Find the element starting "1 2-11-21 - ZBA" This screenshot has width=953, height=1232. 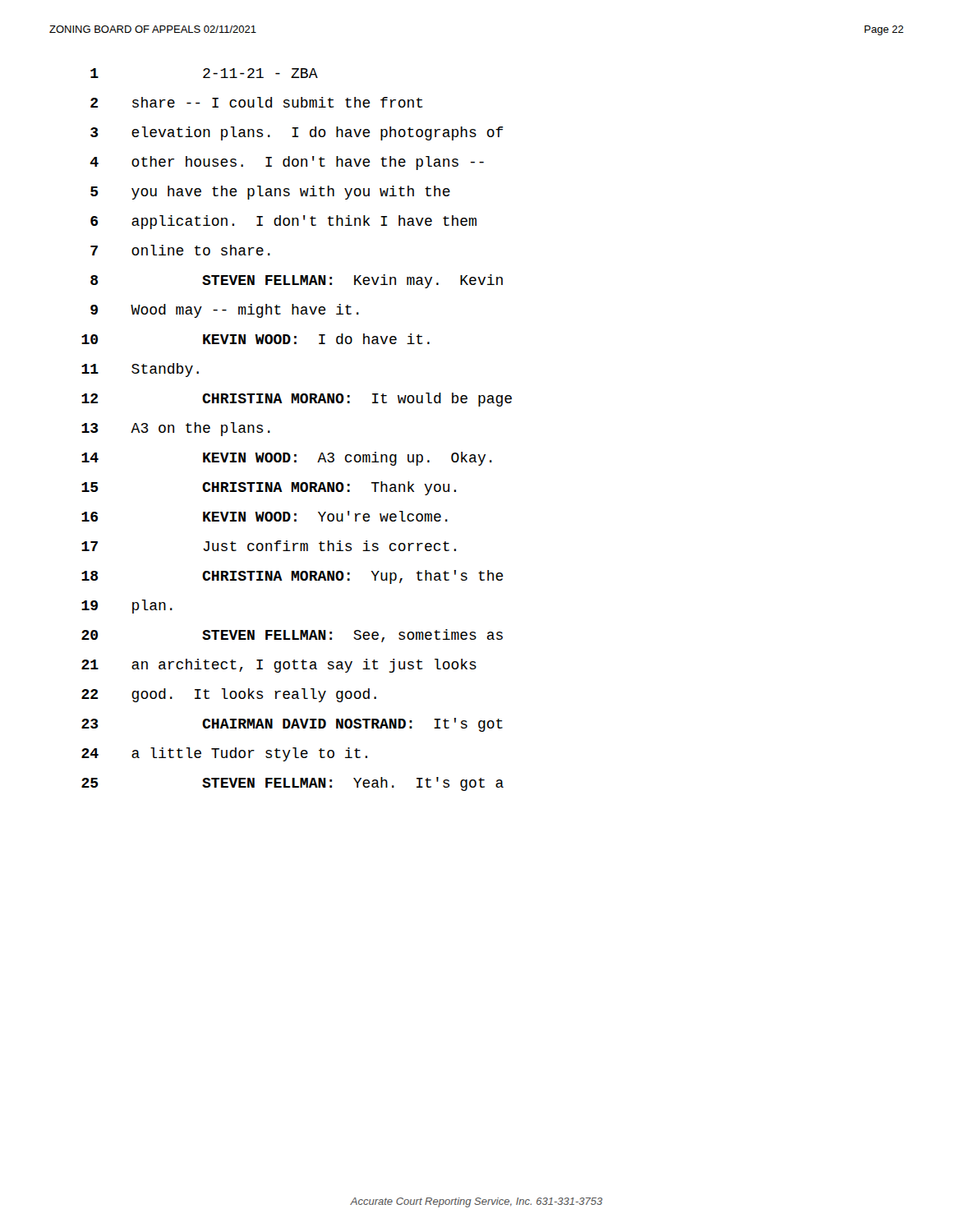[x=204, y=73]
